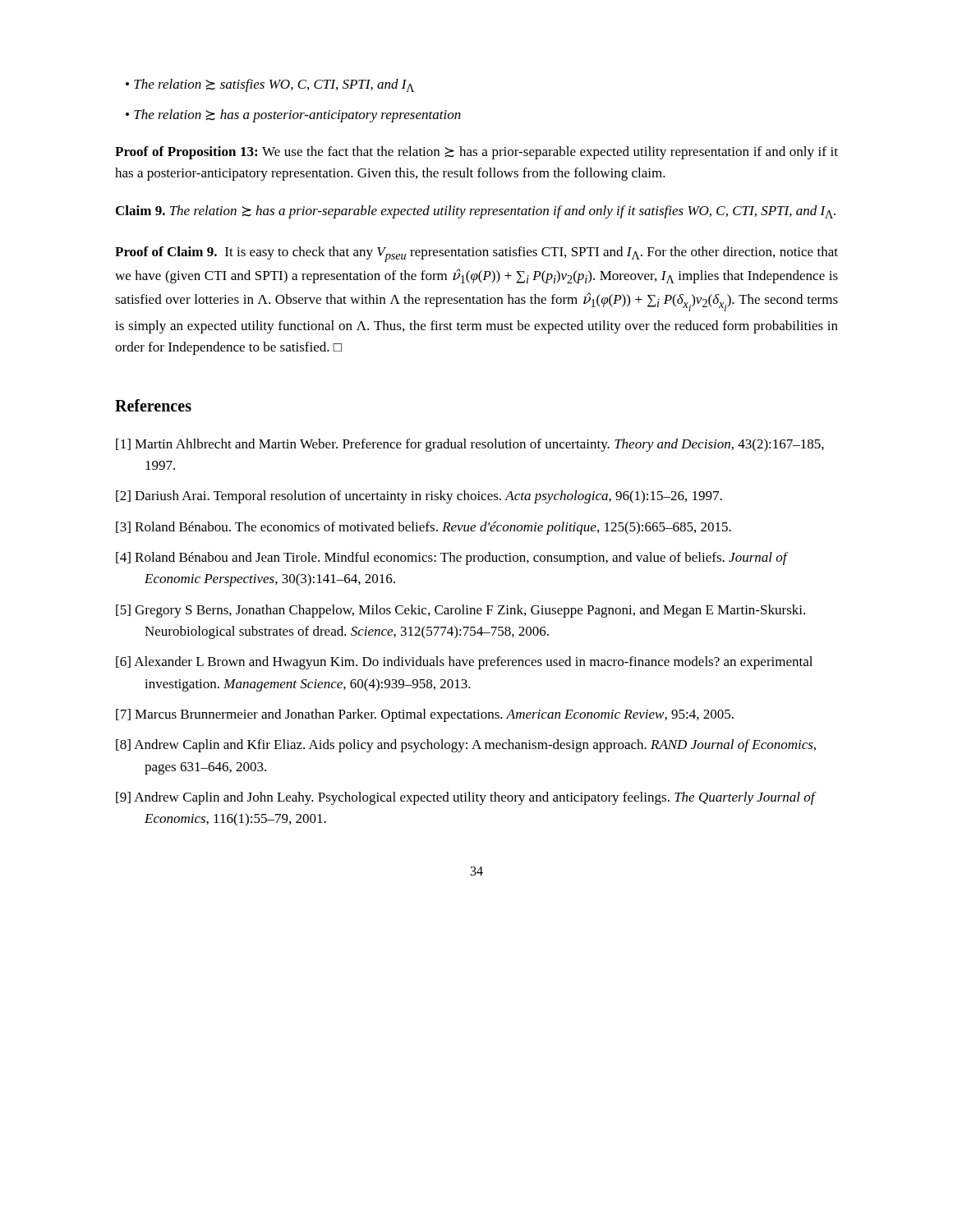Where is the passage that starts "[4] Roland Bénabou and Jean Tirole. Mindful"?

[x=451, y=568]
